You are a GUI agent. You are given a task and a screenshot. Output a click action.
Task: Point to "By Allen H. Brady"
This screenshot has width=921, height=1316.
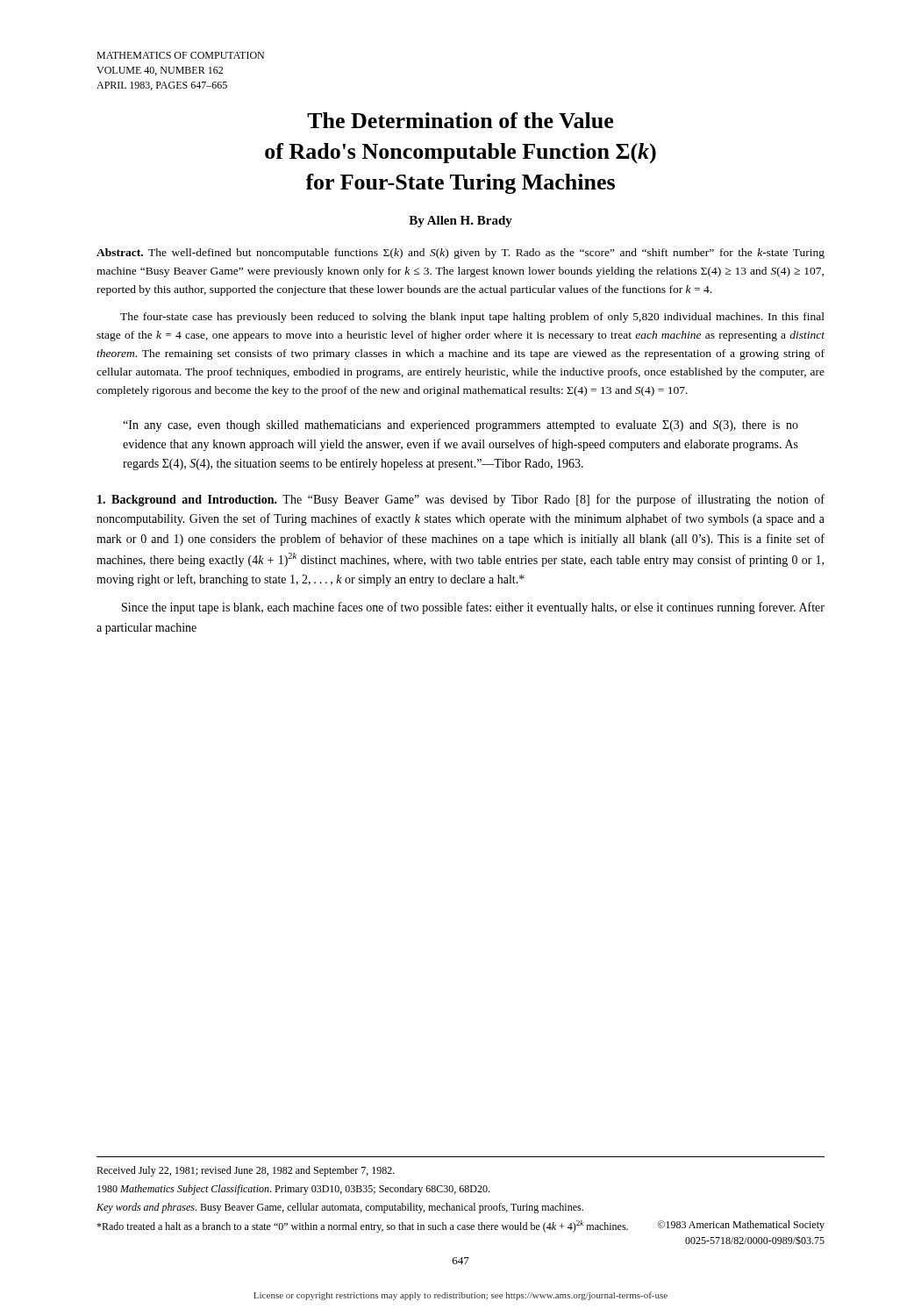tap(460, 220)
